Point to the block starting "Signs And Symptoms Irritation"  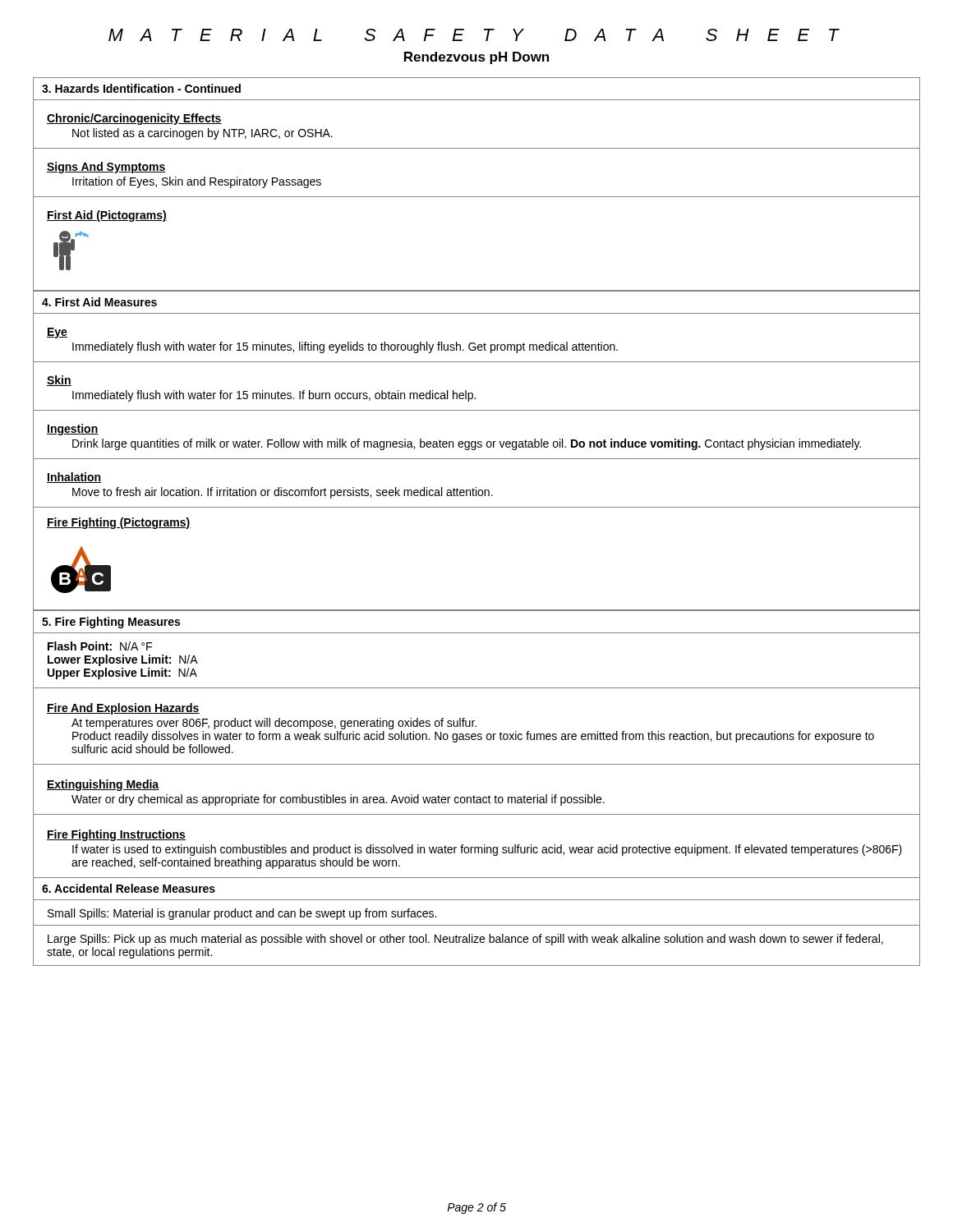(x=106, y=168)
